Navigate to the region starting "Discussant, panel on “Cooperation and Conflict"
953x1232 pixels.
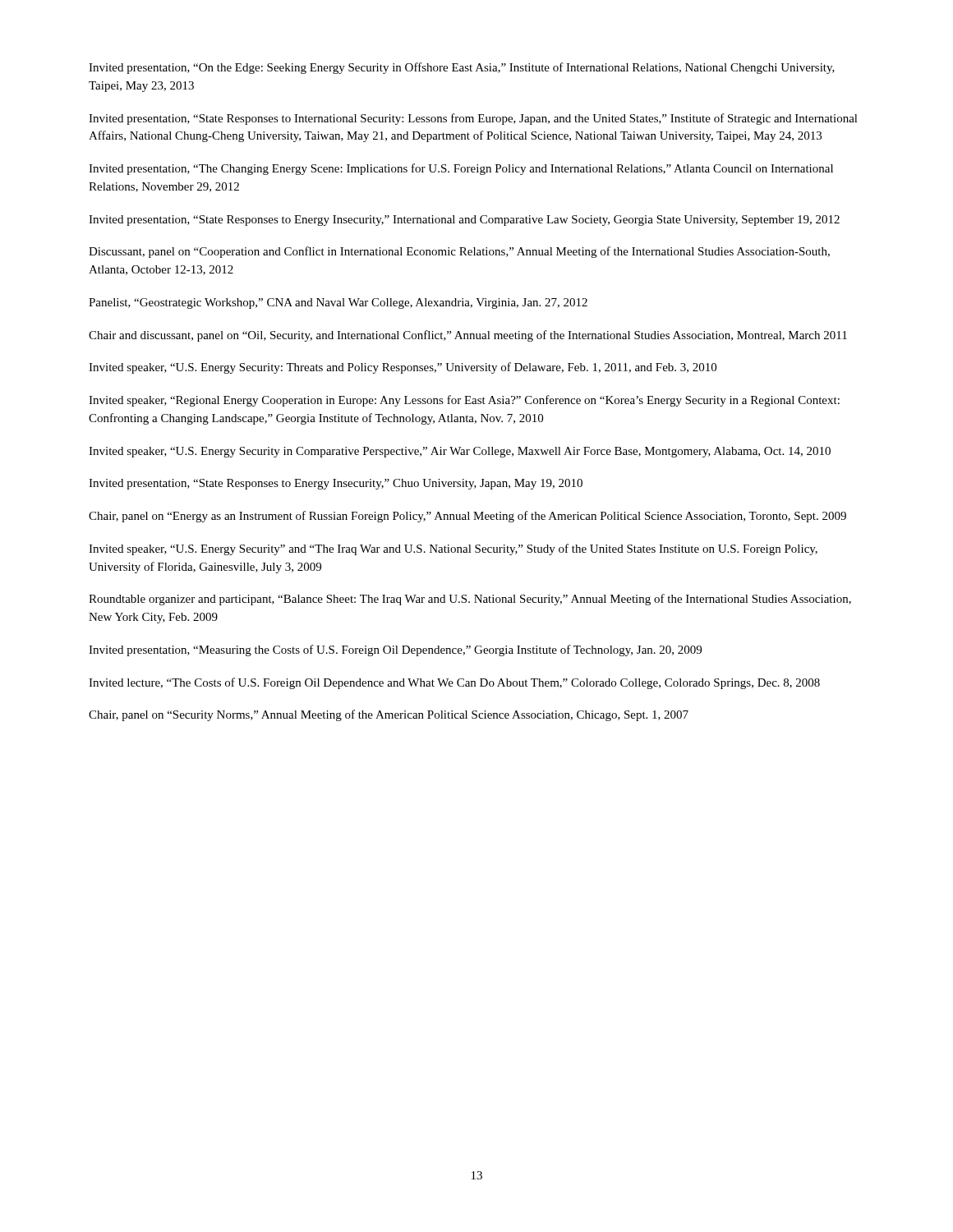click(460, 260)
